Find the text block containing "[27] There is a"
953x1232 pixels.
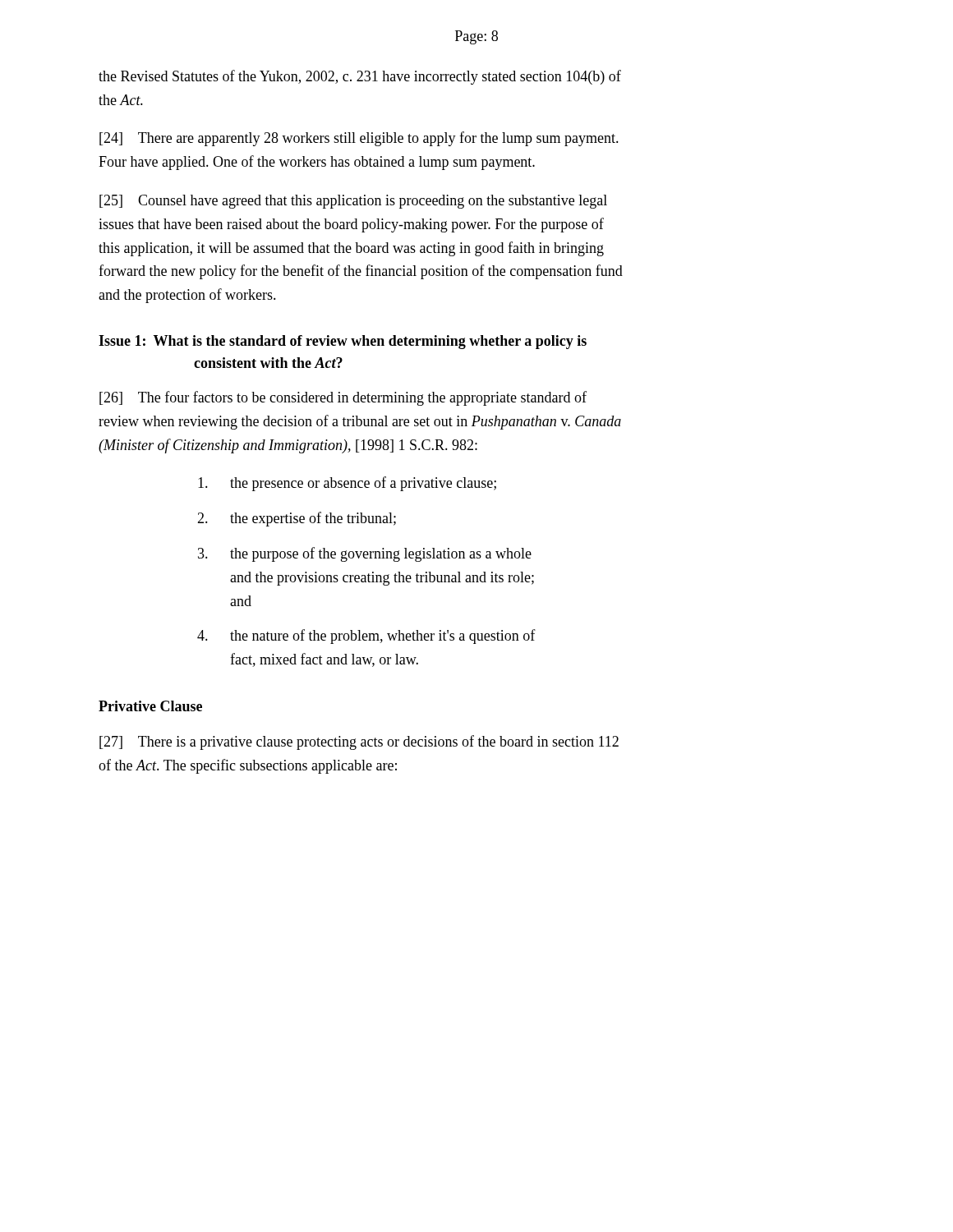476,754
